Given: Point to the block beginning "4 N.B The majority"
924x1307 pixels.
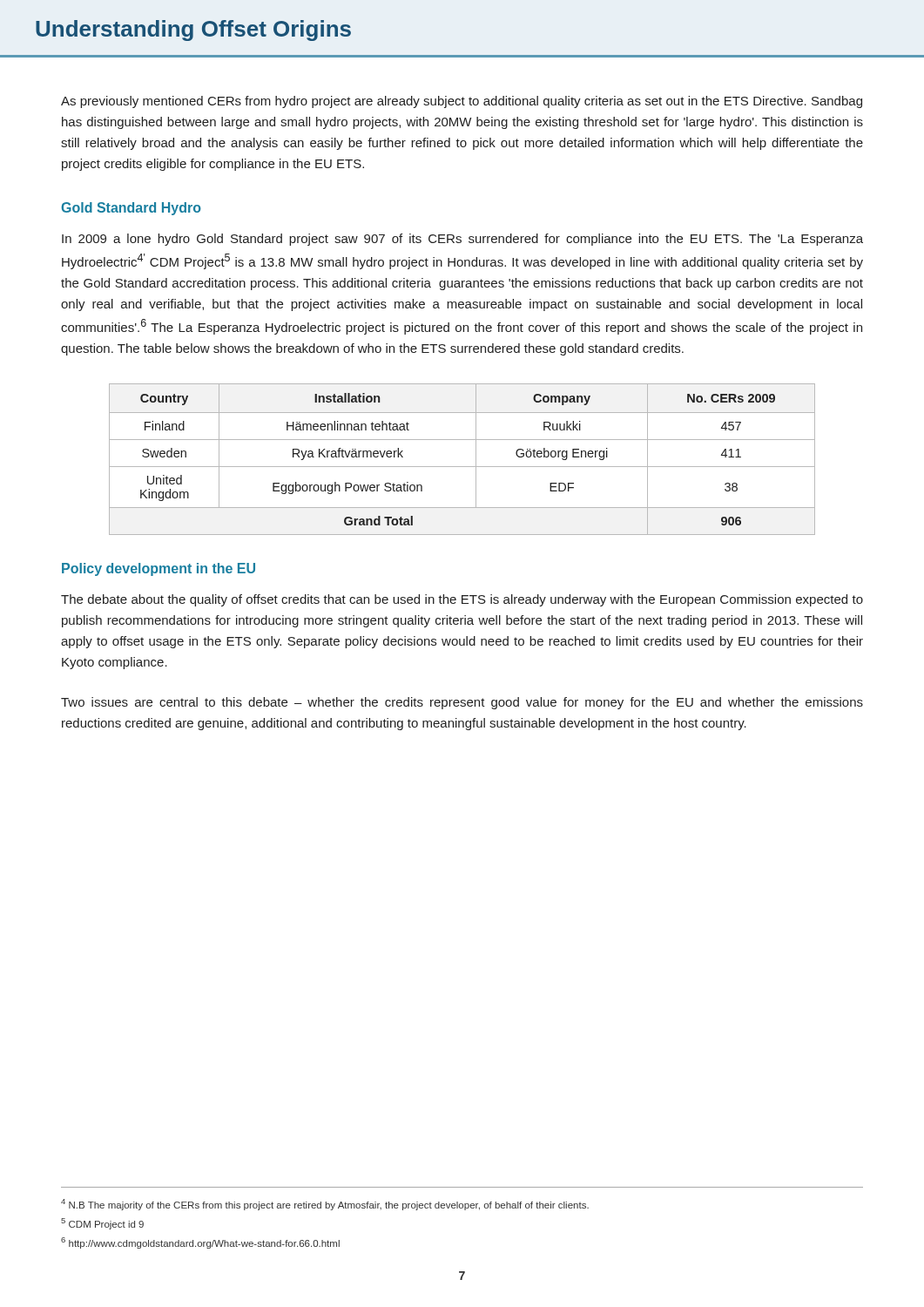Looking at the screenshot, I should [x=325, y=1205].
